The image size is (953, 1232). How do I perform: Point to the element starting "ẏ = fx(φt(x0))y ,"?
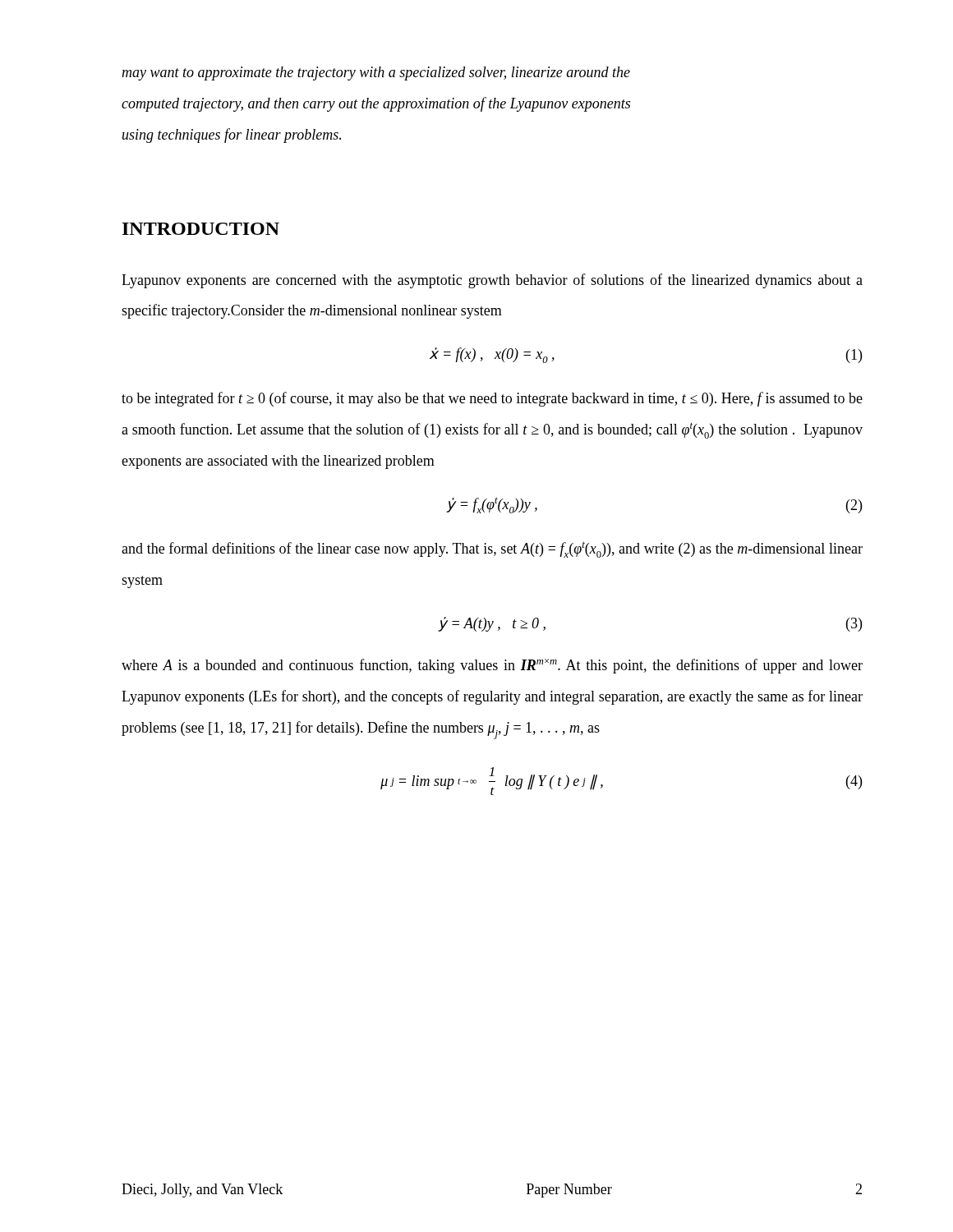tap(492, 505)
